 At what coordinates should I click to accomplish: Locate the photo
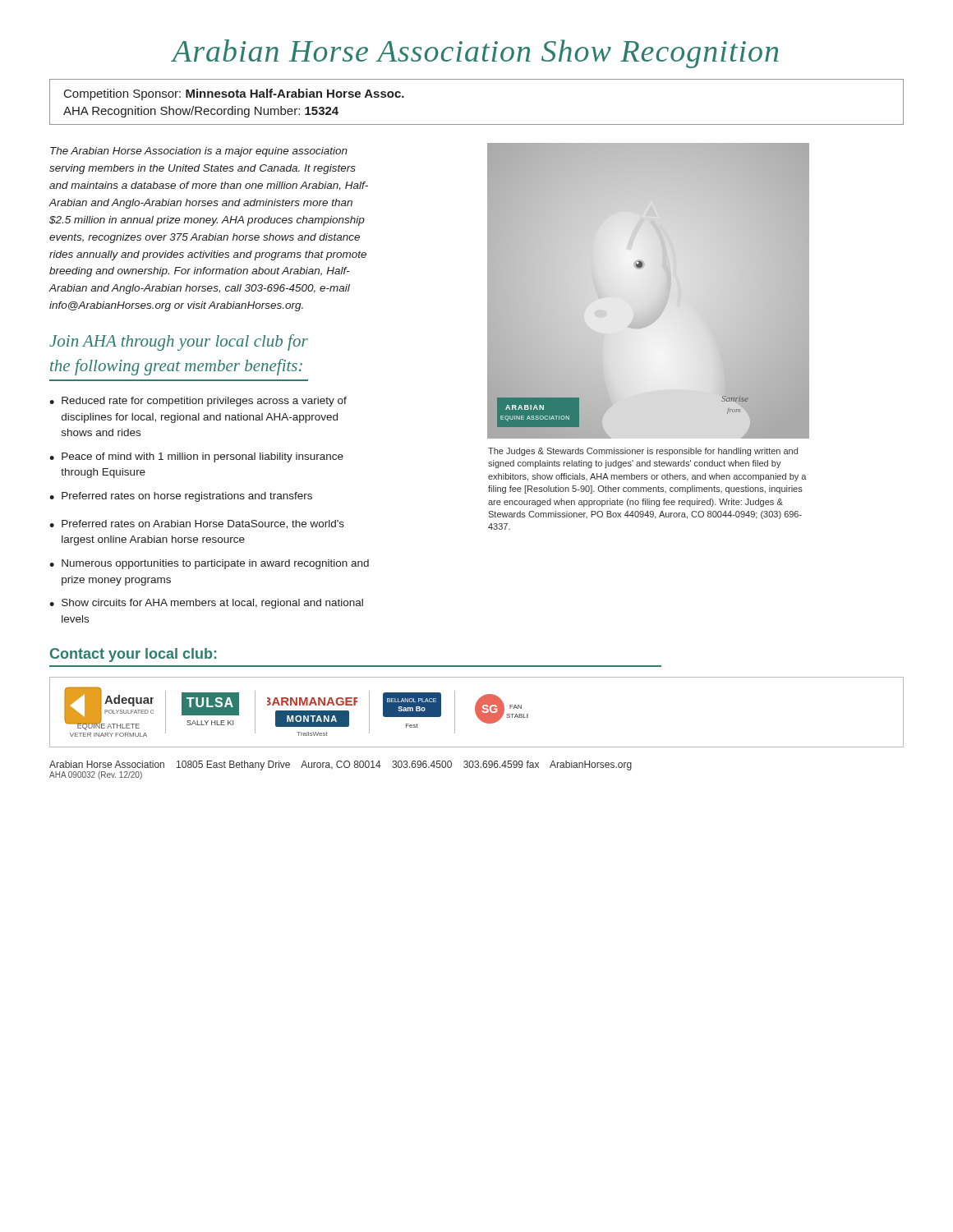[648, 291]
